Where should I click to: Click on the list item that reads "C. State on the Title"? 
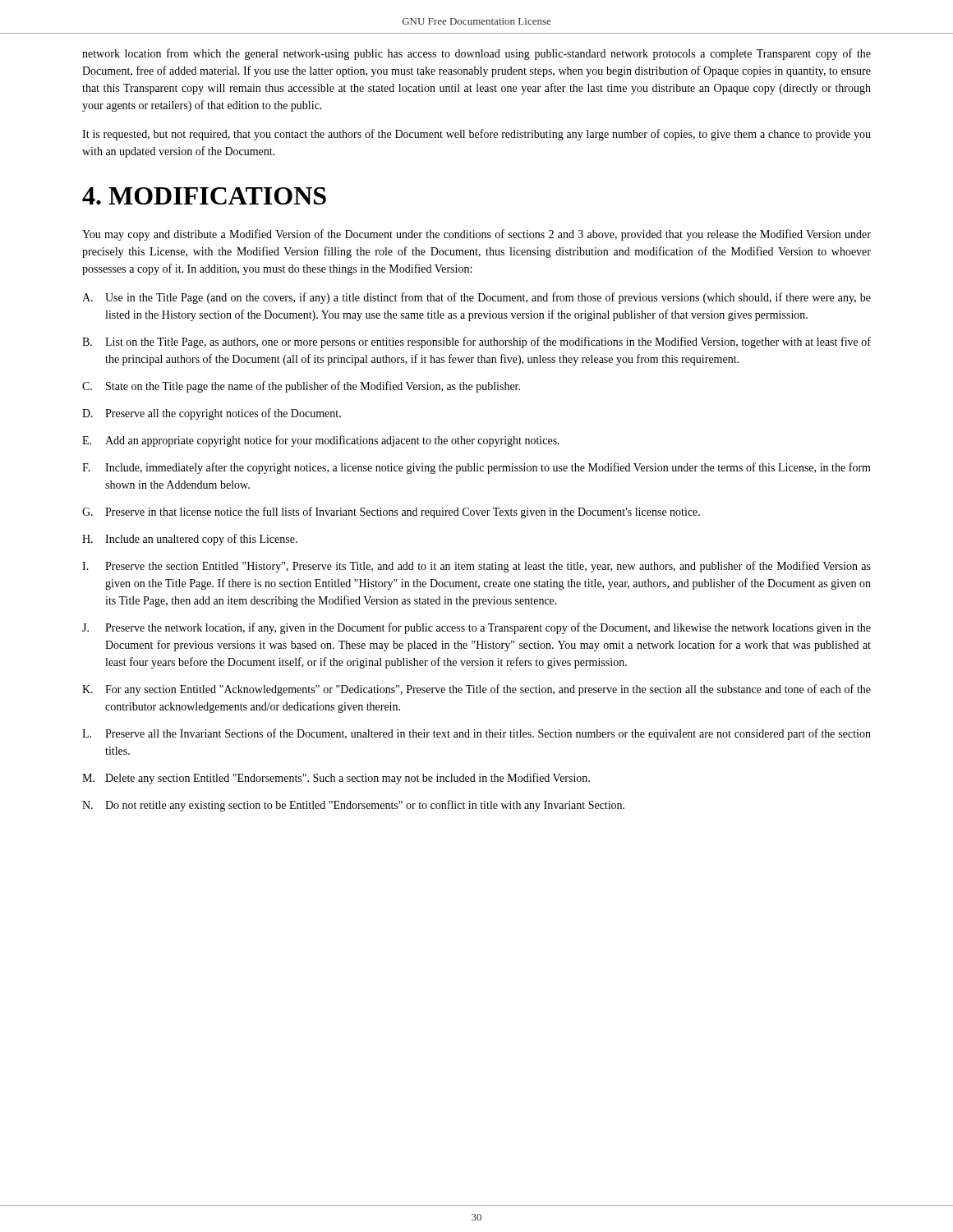point(476,387)
